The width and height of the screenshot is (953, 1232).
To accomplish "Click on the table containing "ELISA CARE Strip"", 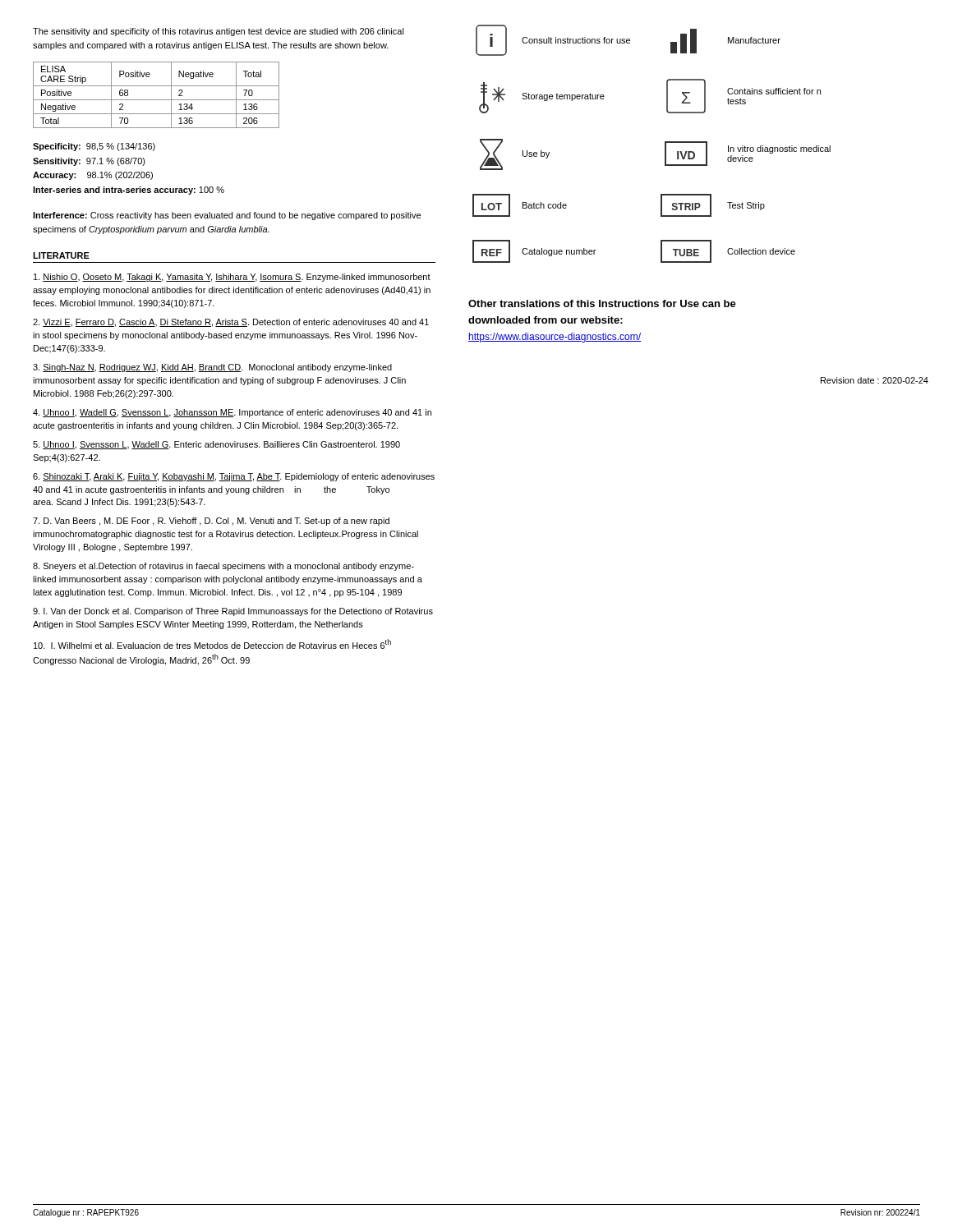I will pyautogui.click(x=234, y=95).
